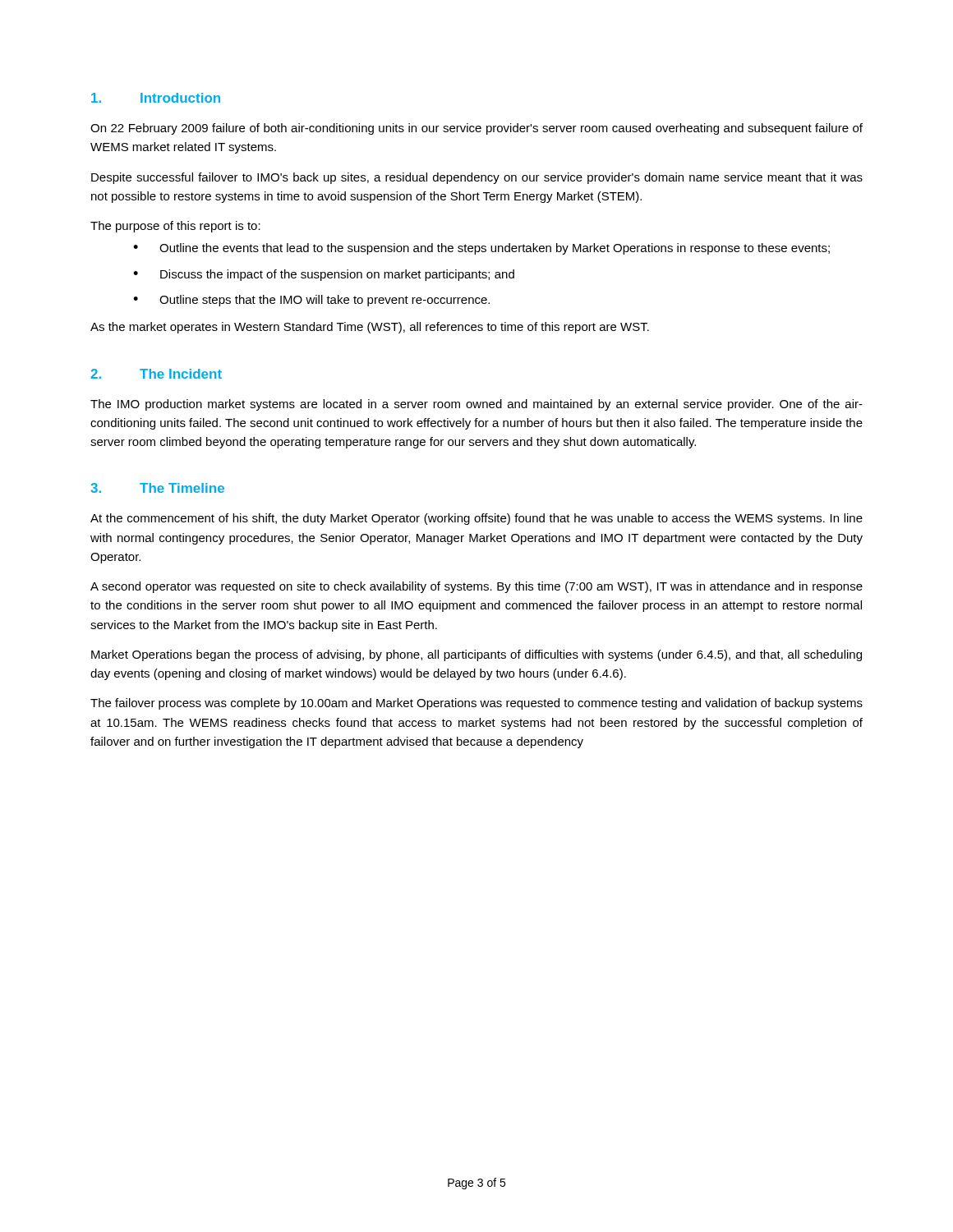This screenshot has width=953, height=1232.
Task: Find the text block containing "Market Operations began the"
Action: [476, 664]
